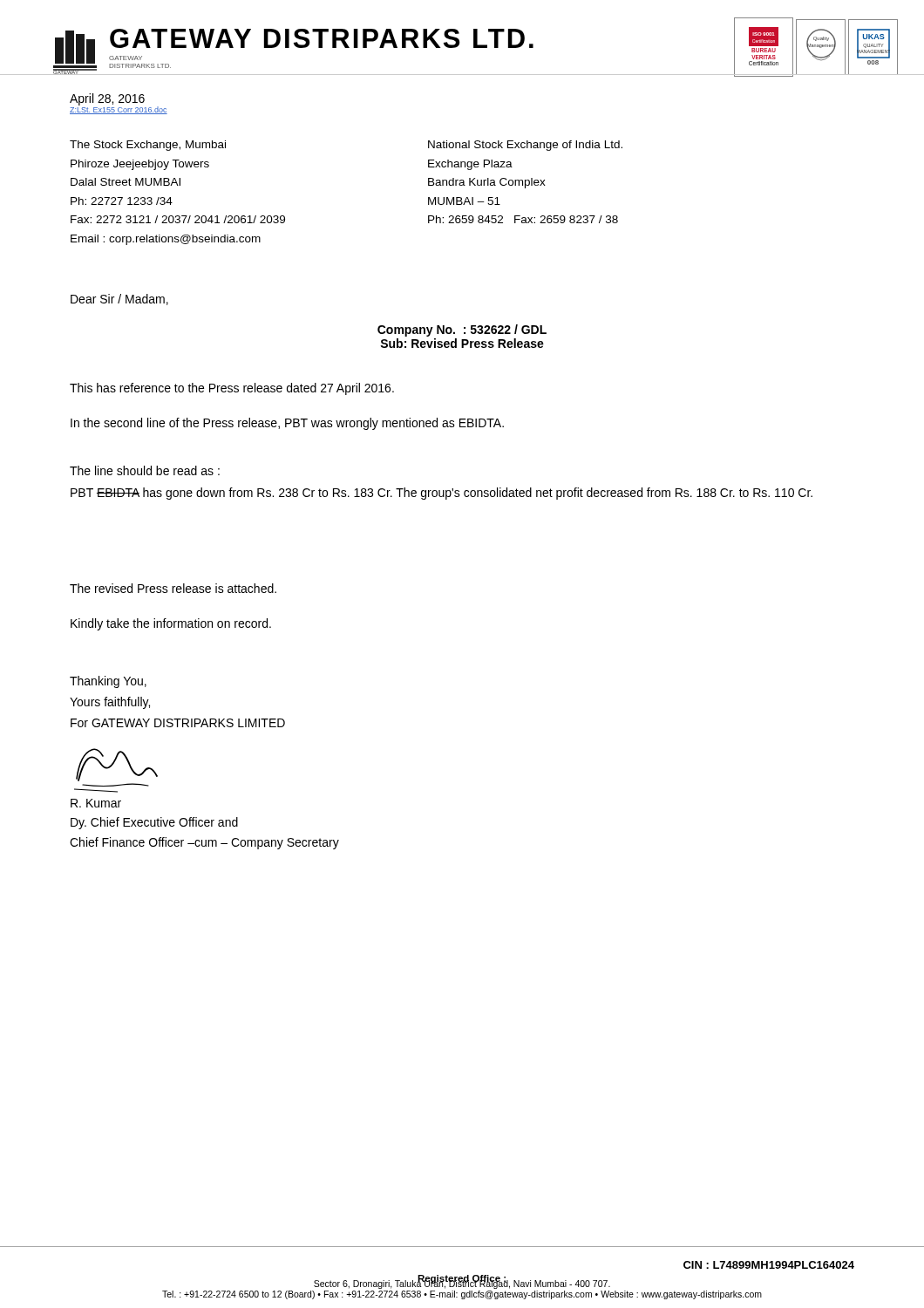
Task: Click on the text block containing "PBT EBIDTA has gone down from Rs. 238"
Action: pyautogui.click(x=442, y=493)
